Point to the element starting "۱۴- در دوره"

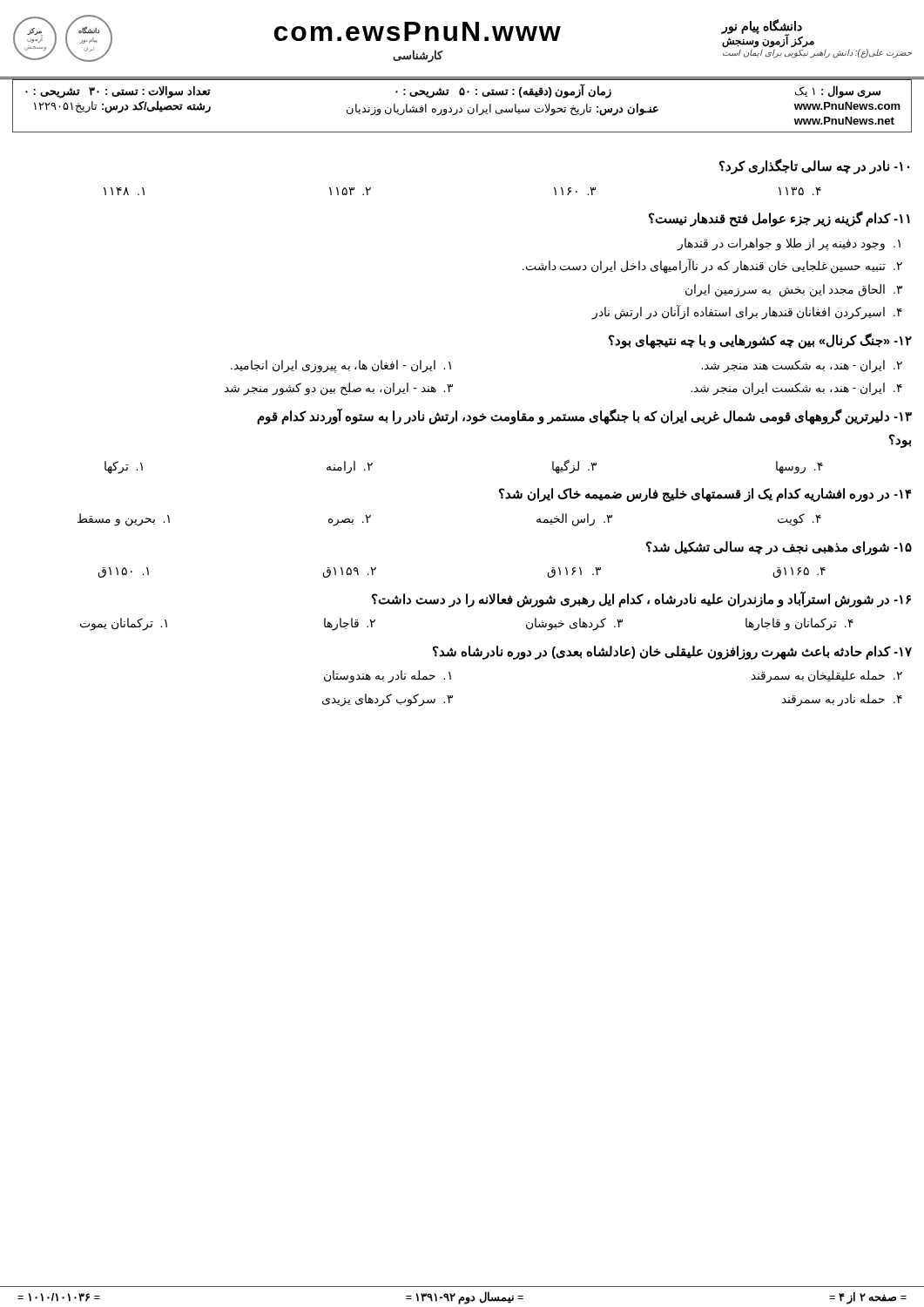(x=705, y=495)
